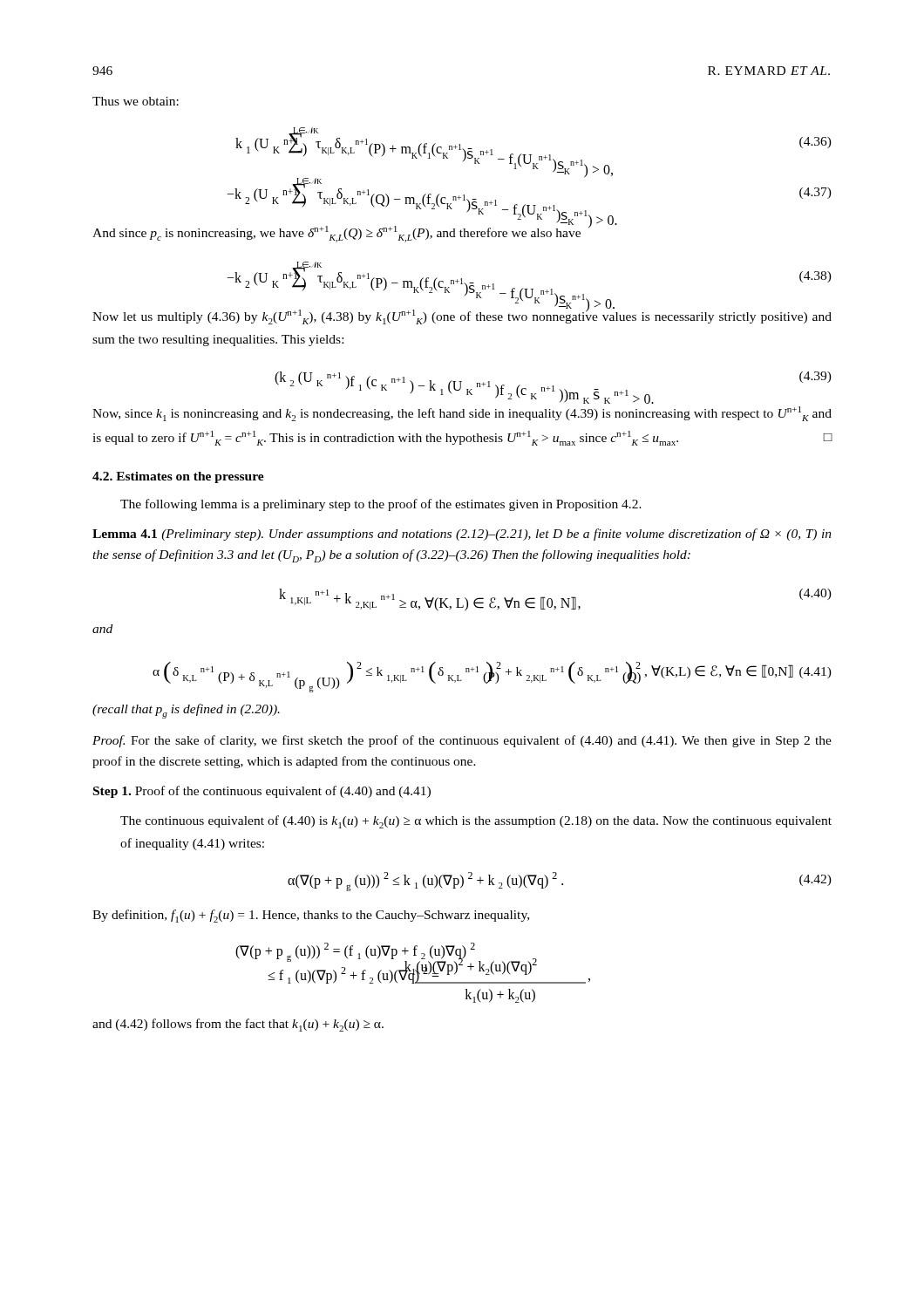Select the text block that reads "Step 1. Proof of the continuous equivalent of"
Screen dimensions: 1308x924
[262, 792]
